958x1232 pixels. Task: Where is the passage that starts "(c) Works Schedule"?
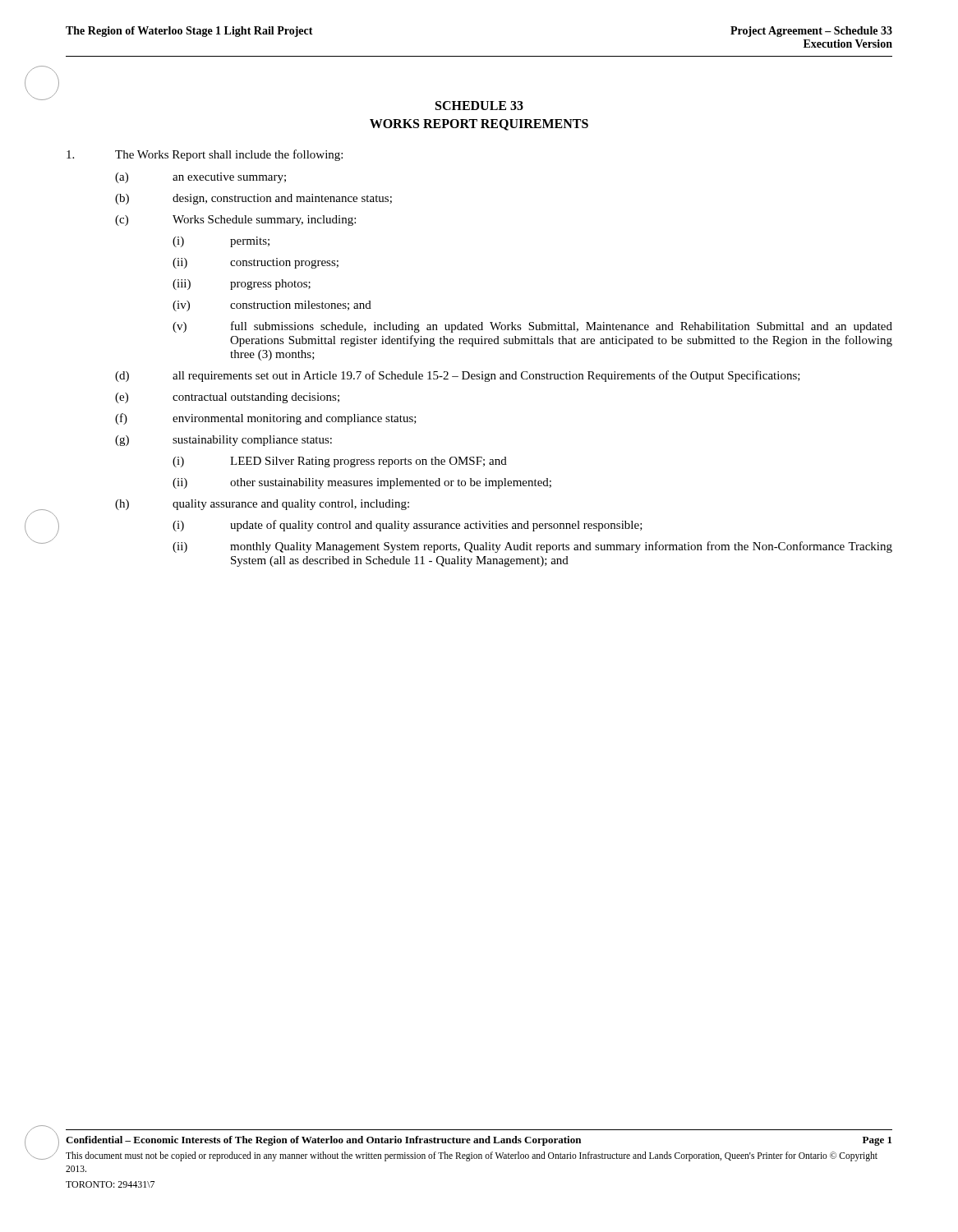235,221
